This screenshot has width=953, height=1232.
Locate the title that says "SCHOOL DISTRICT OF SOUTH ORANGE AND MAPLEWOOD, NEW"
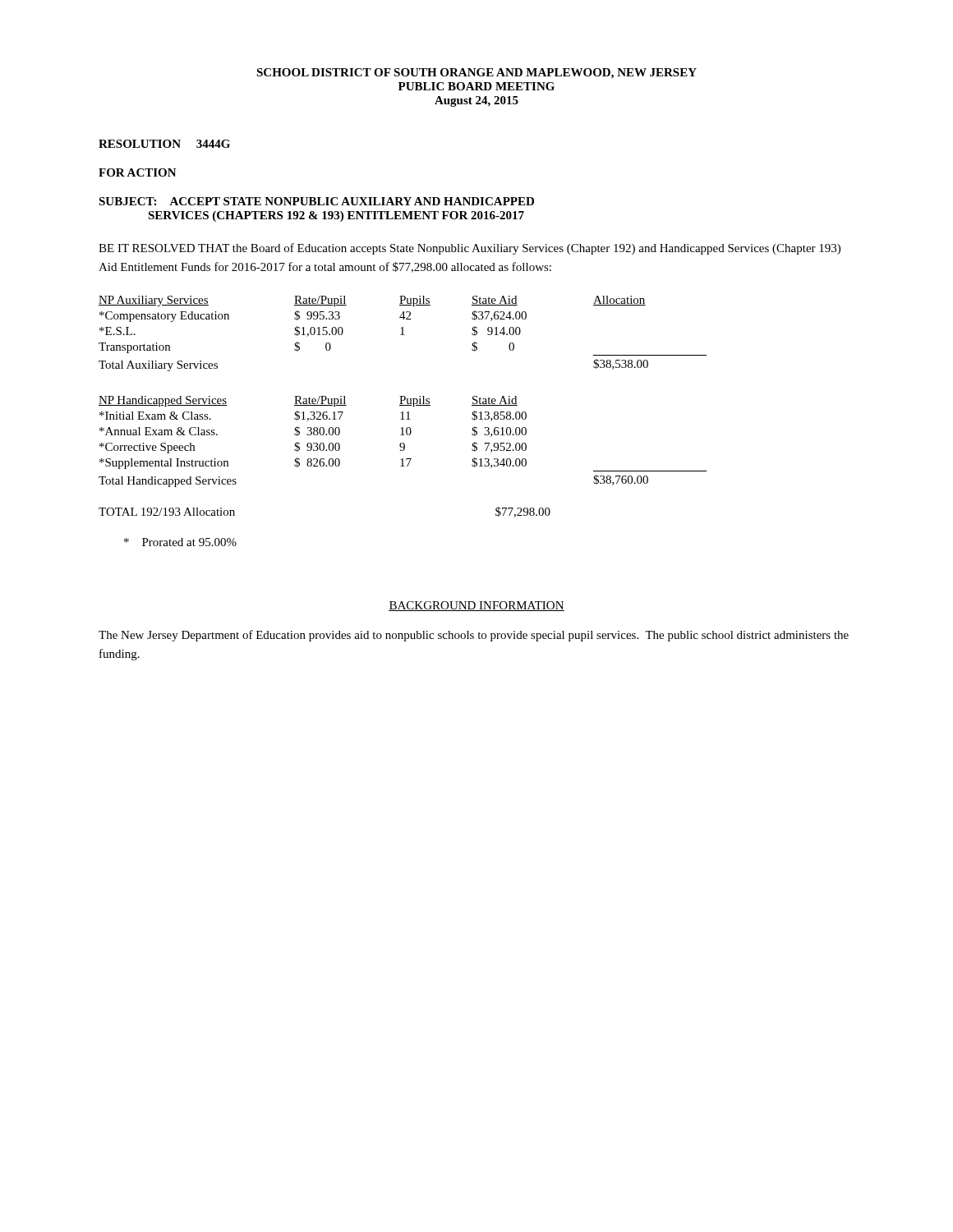476,87
